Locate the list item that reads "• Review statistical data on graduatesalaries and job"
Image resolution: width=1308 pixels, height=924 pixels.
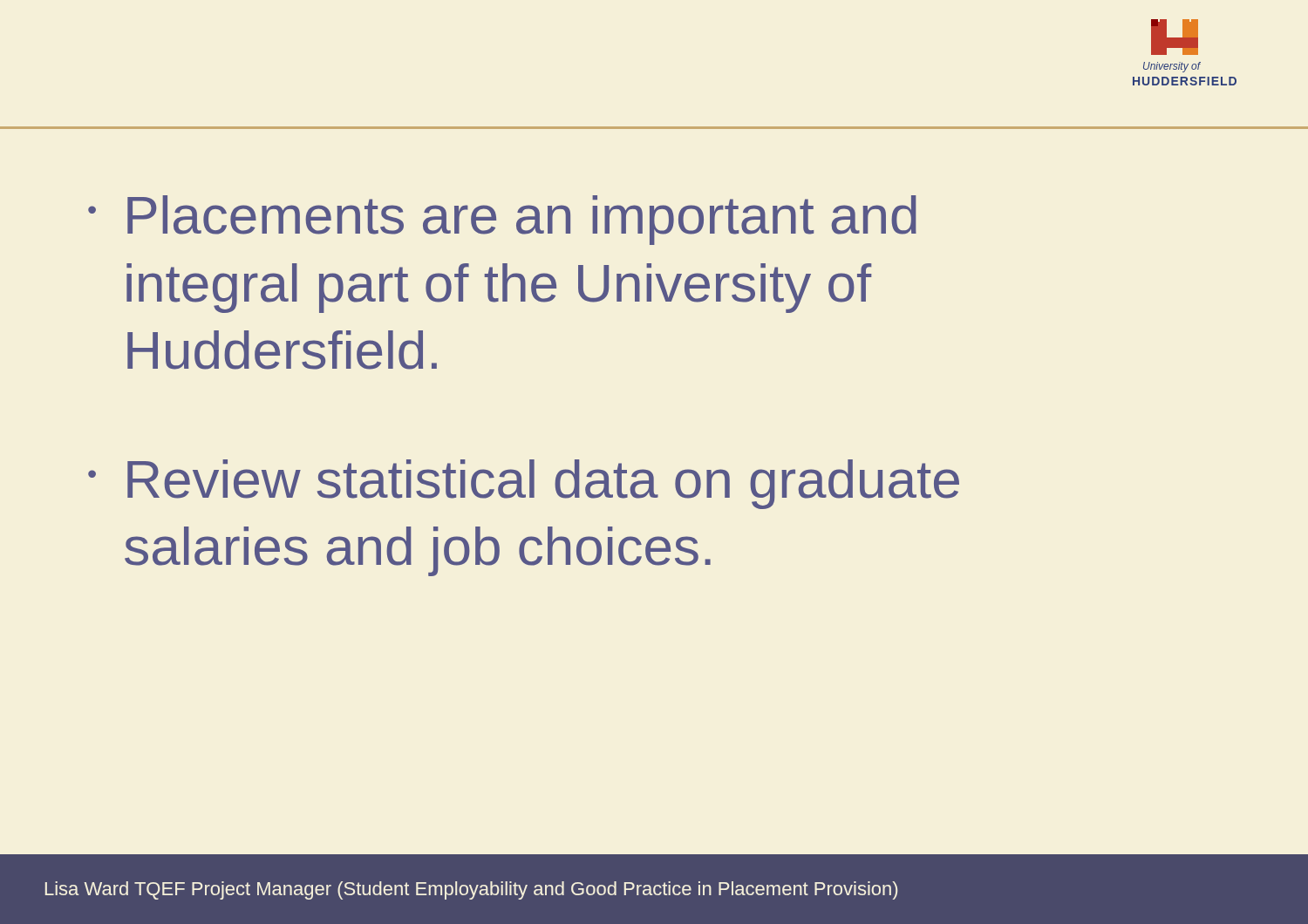tap(524, 513)
